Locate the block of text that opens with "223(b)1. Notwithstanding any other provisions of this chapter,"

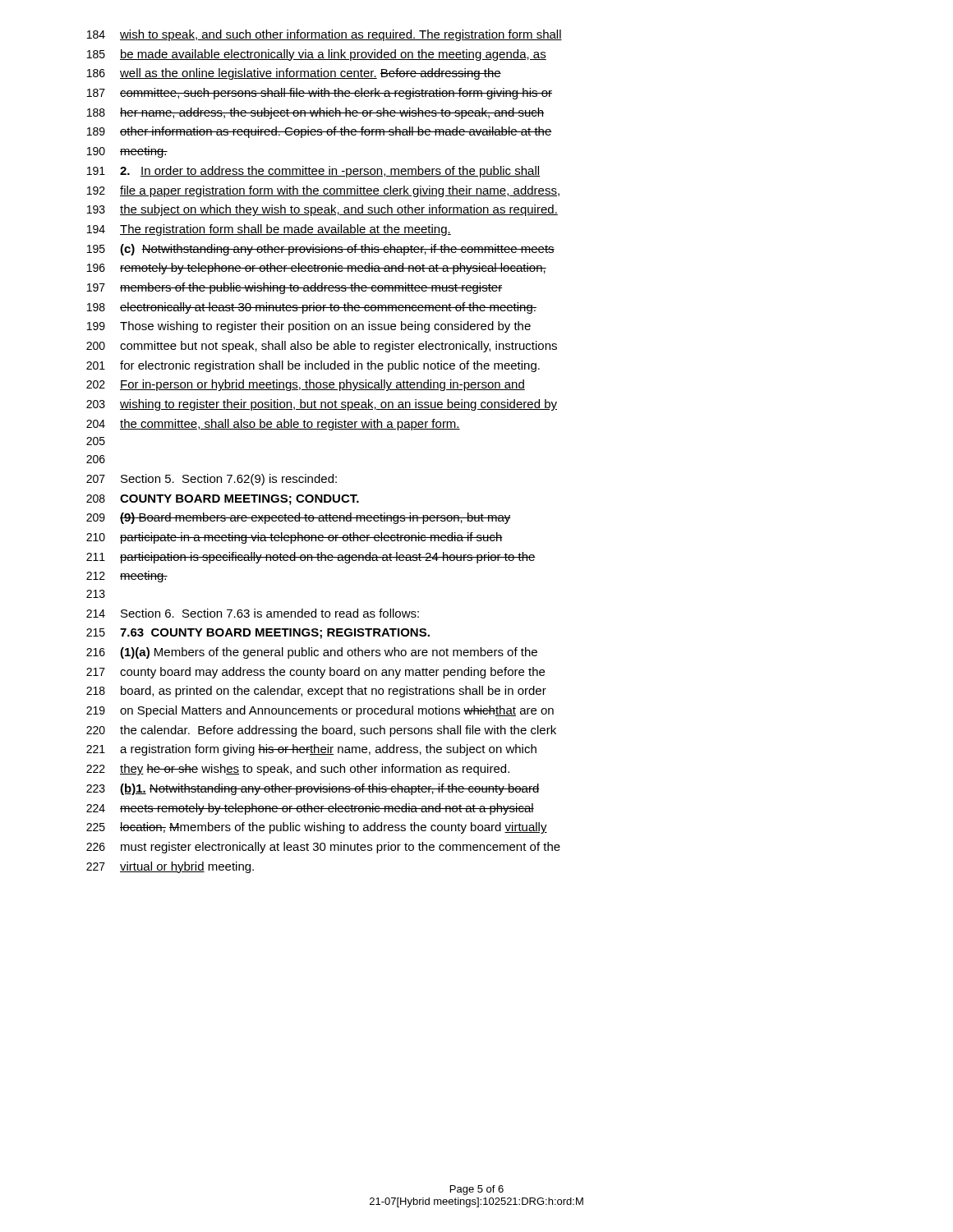[476, 788]
